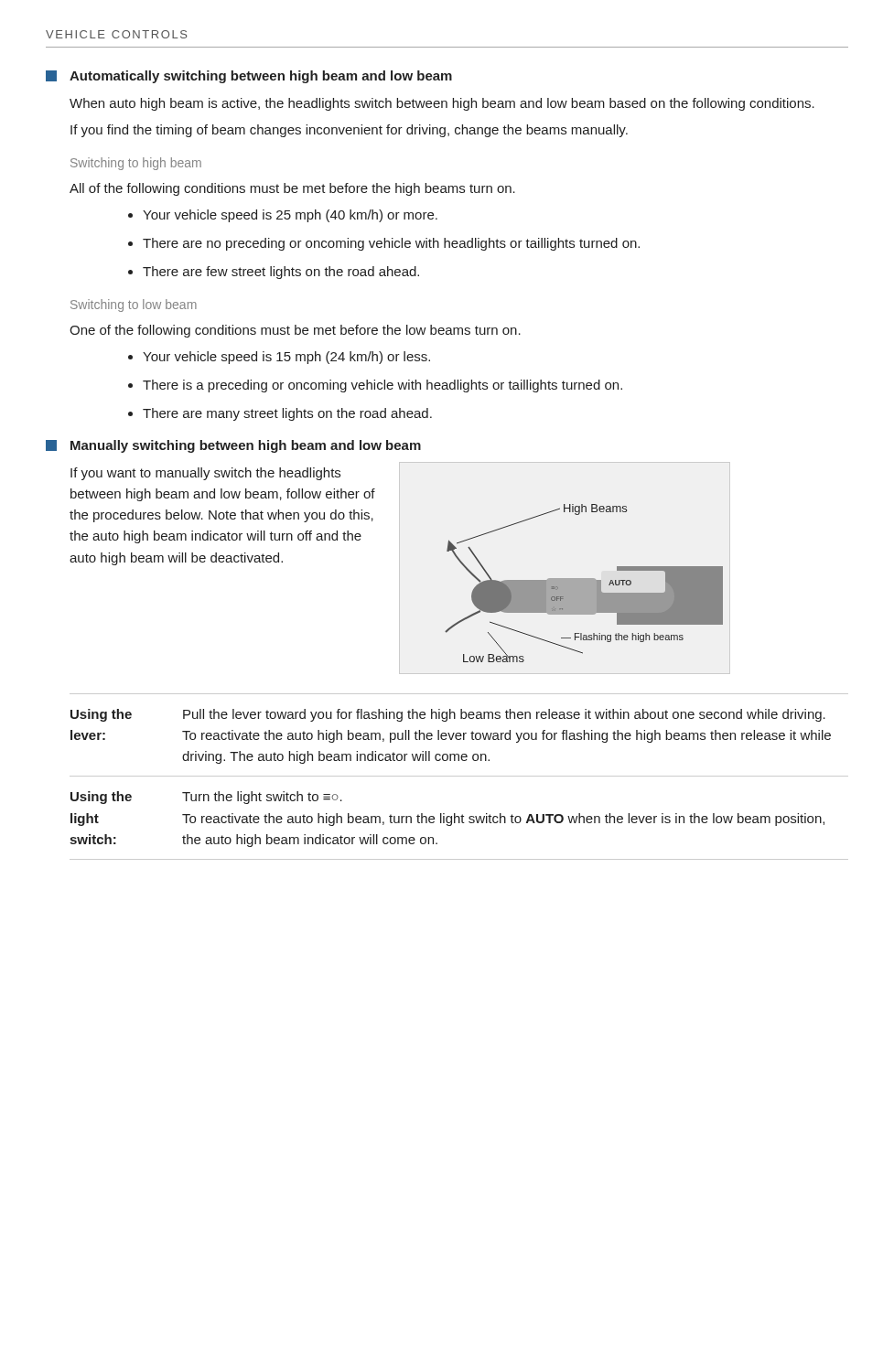Locate the list item with the text "There is a preceding"
The image size is (894, 1372).
[383, 385]
